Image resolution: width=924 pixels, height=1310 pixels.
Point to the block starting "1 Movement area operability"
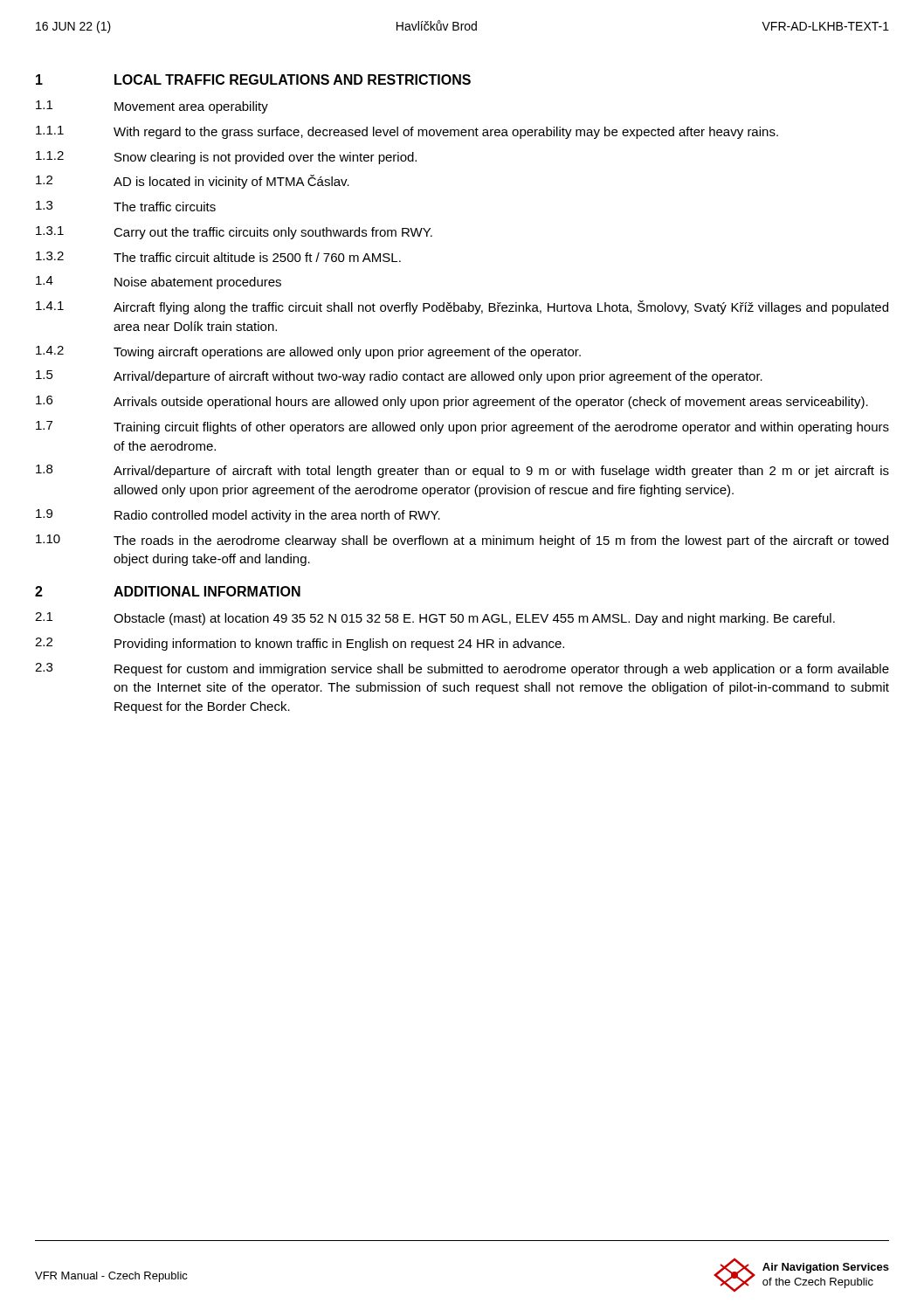coord(152,107)
